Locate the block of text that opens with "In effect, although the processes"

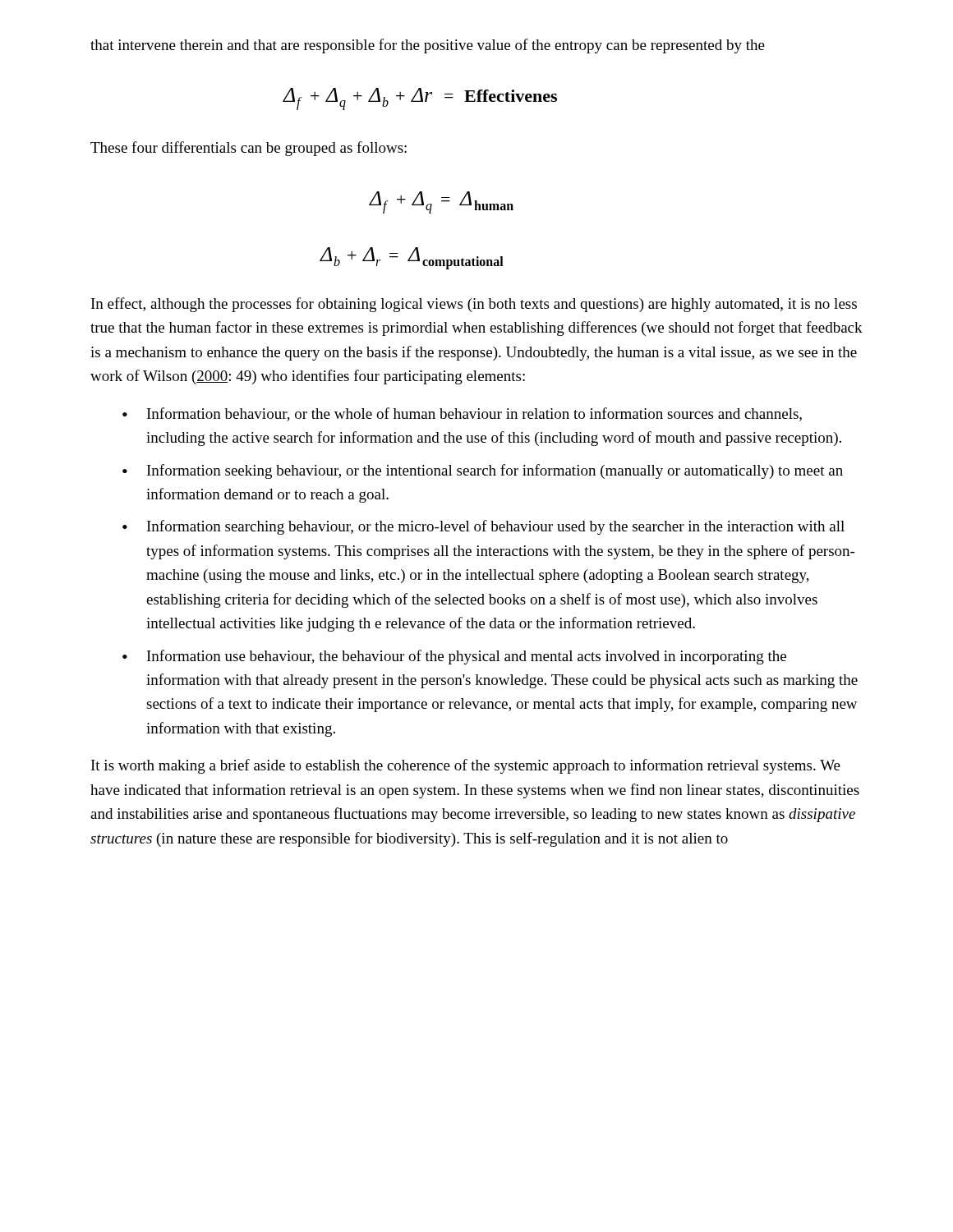[476, 340]
